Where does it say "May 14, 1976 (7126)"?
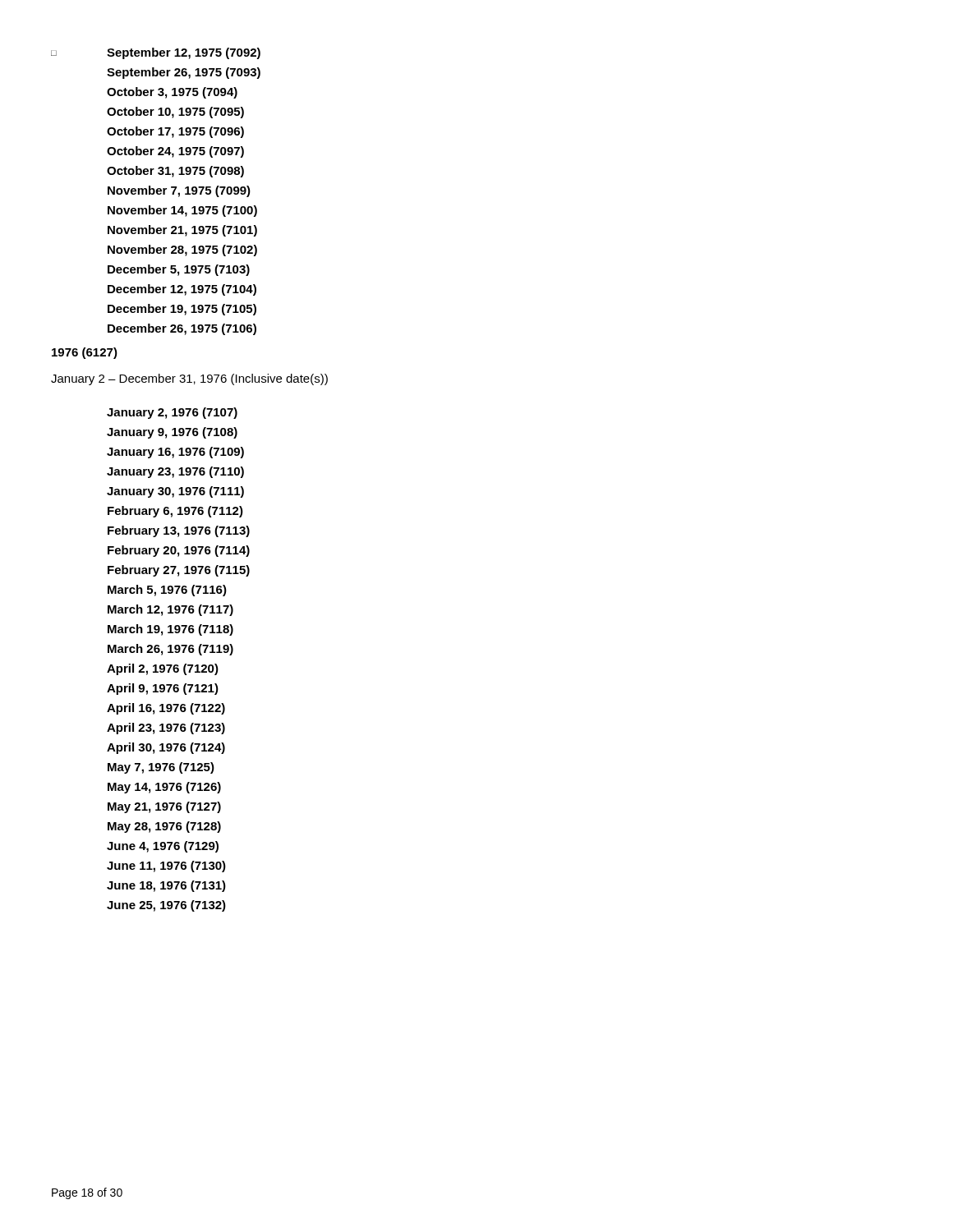 pyautogui.click(x=164, y=787)
